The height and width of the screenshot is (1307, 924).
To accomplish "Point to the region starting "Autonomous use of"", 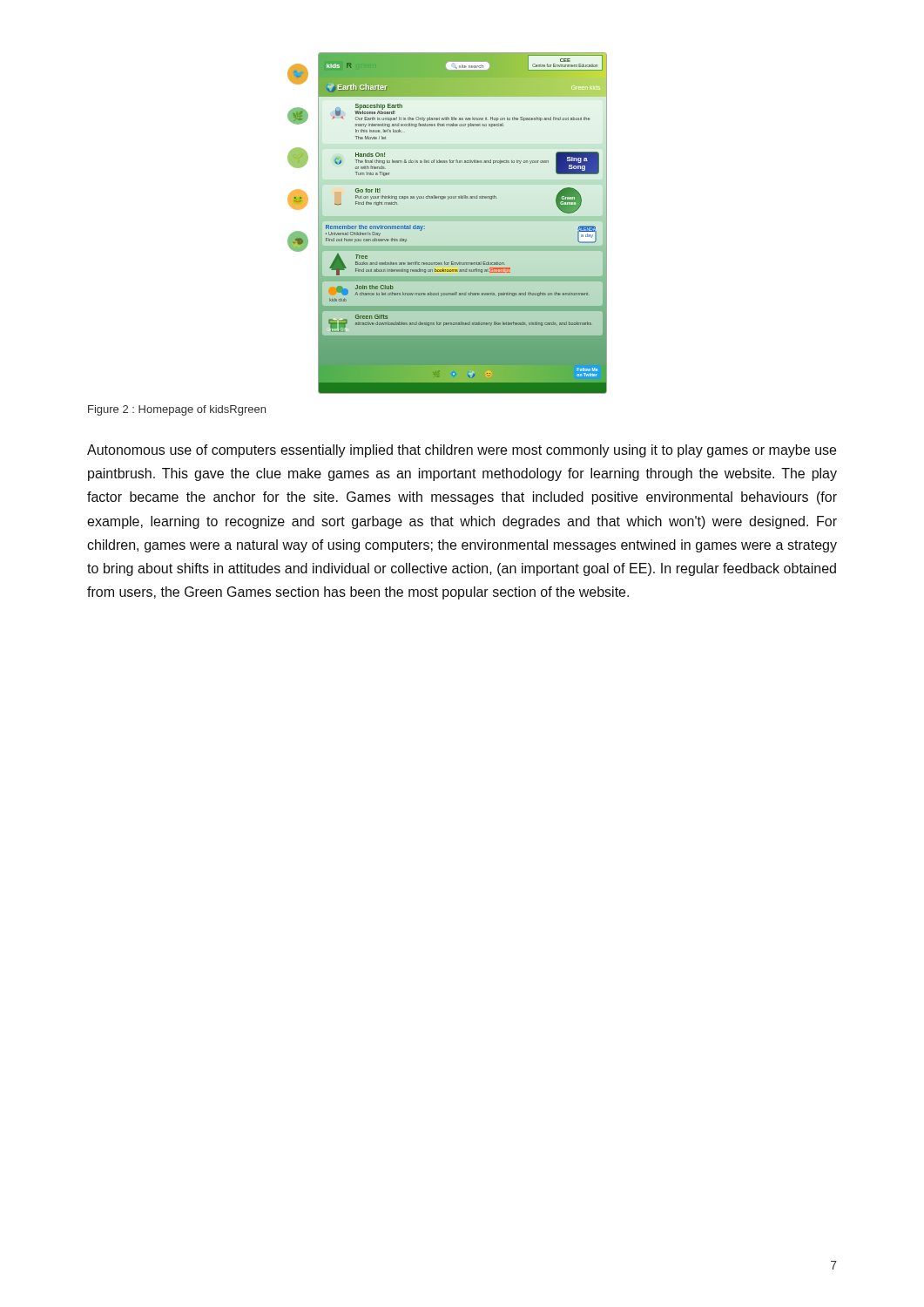I will 462,521.
